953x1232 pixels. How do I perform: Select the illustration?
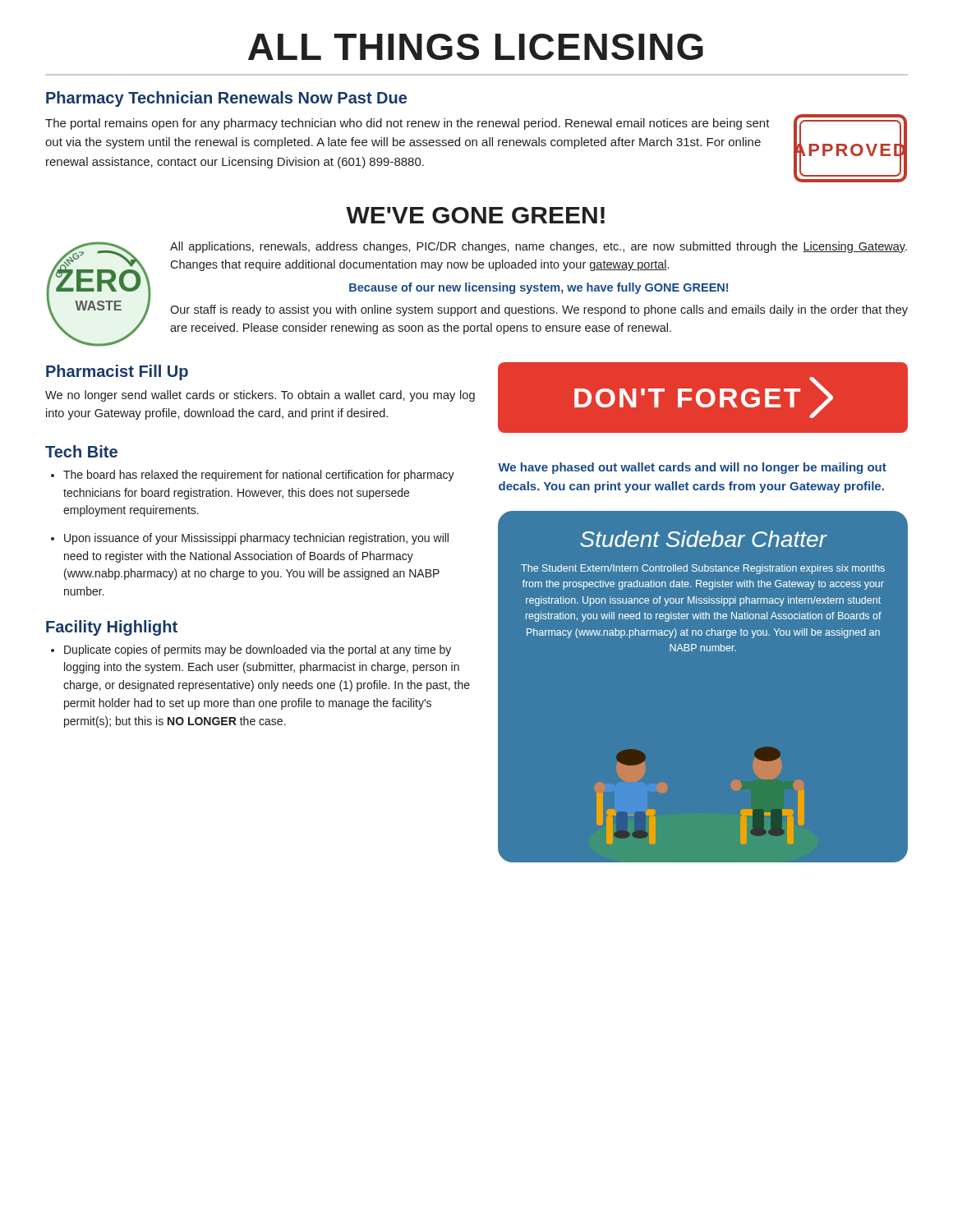tap(99, 294)
